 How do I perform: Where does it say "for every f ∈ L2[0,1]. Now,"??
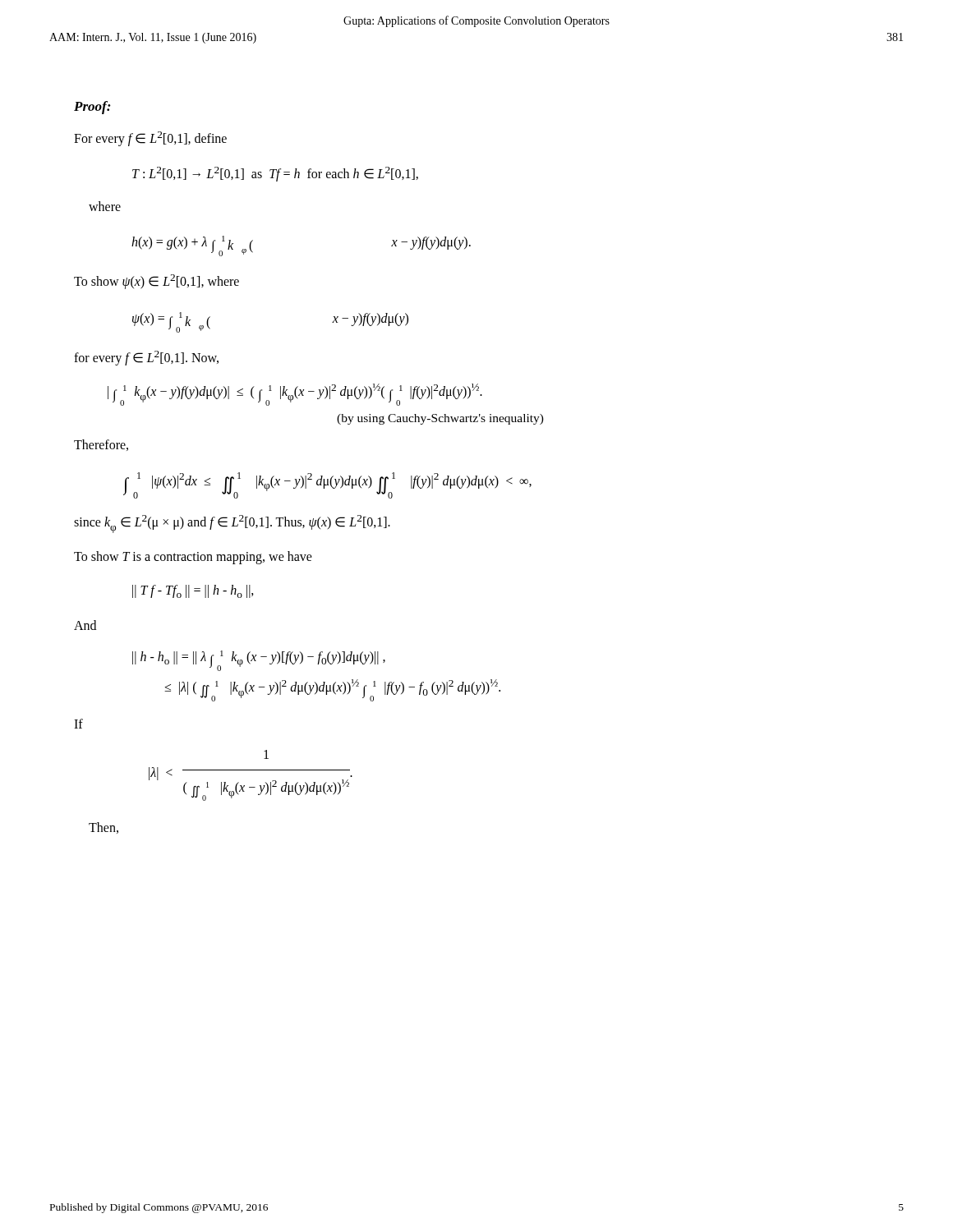coord(147,356)
